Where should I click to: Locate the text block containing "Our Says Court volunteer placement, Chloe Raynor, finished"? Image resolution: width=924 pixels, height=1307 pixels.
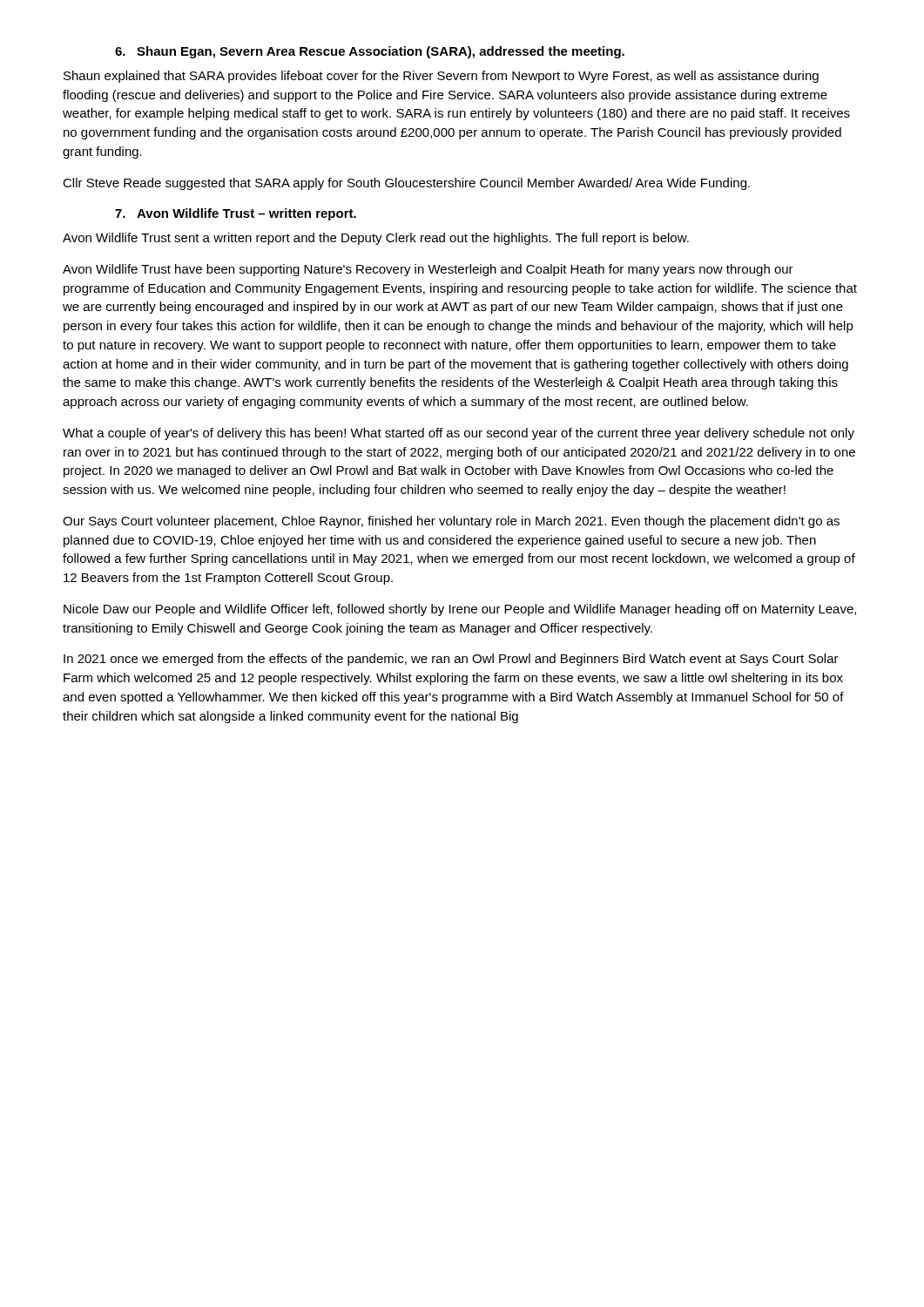(x=459, y=549)
